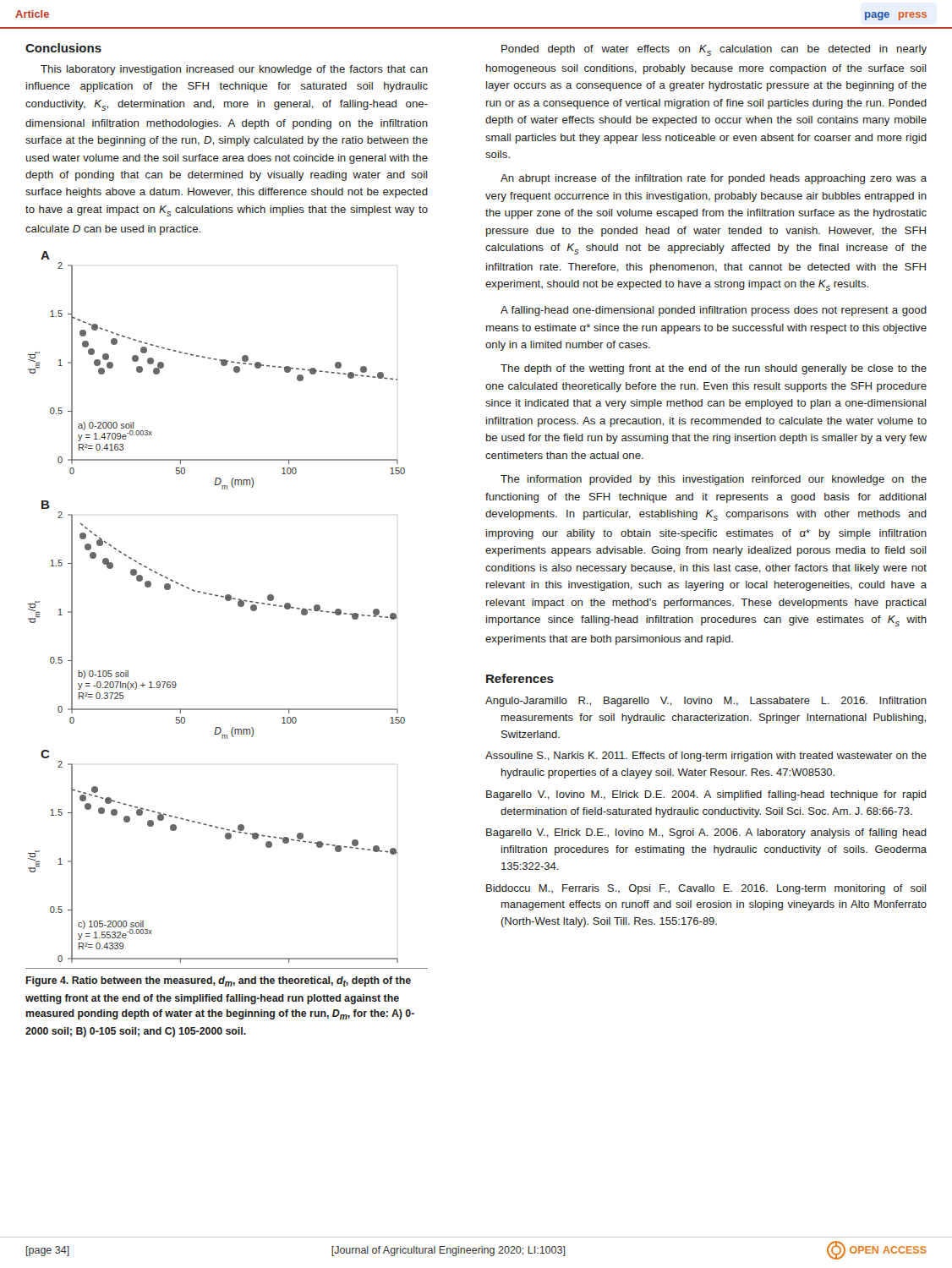Find the element starting "Assouline S., Narkis K. 2011. Effects"

pos(706,764)
